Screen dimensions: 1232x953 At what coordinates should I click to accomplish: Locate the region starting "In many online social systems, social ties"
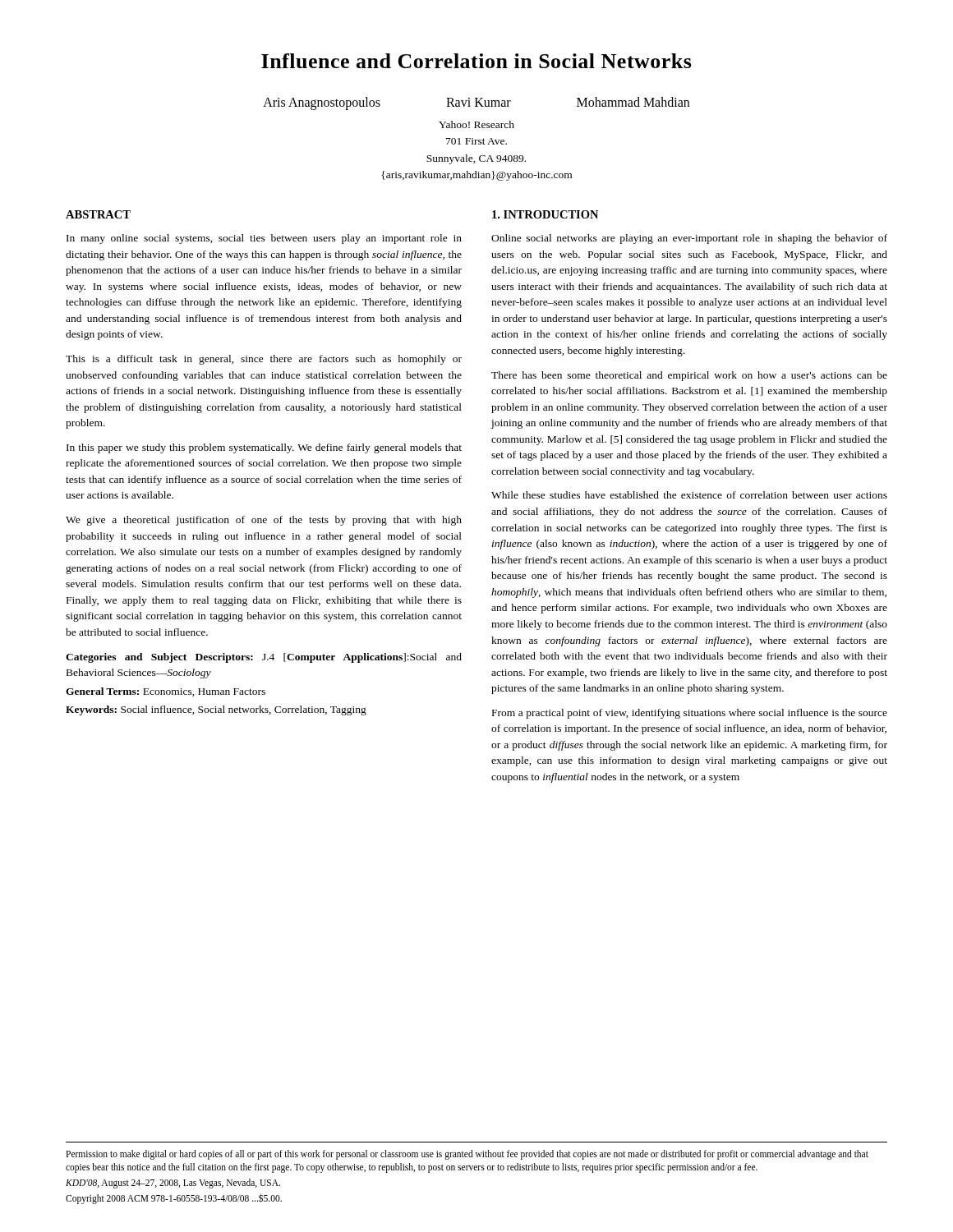coord(264,286)
